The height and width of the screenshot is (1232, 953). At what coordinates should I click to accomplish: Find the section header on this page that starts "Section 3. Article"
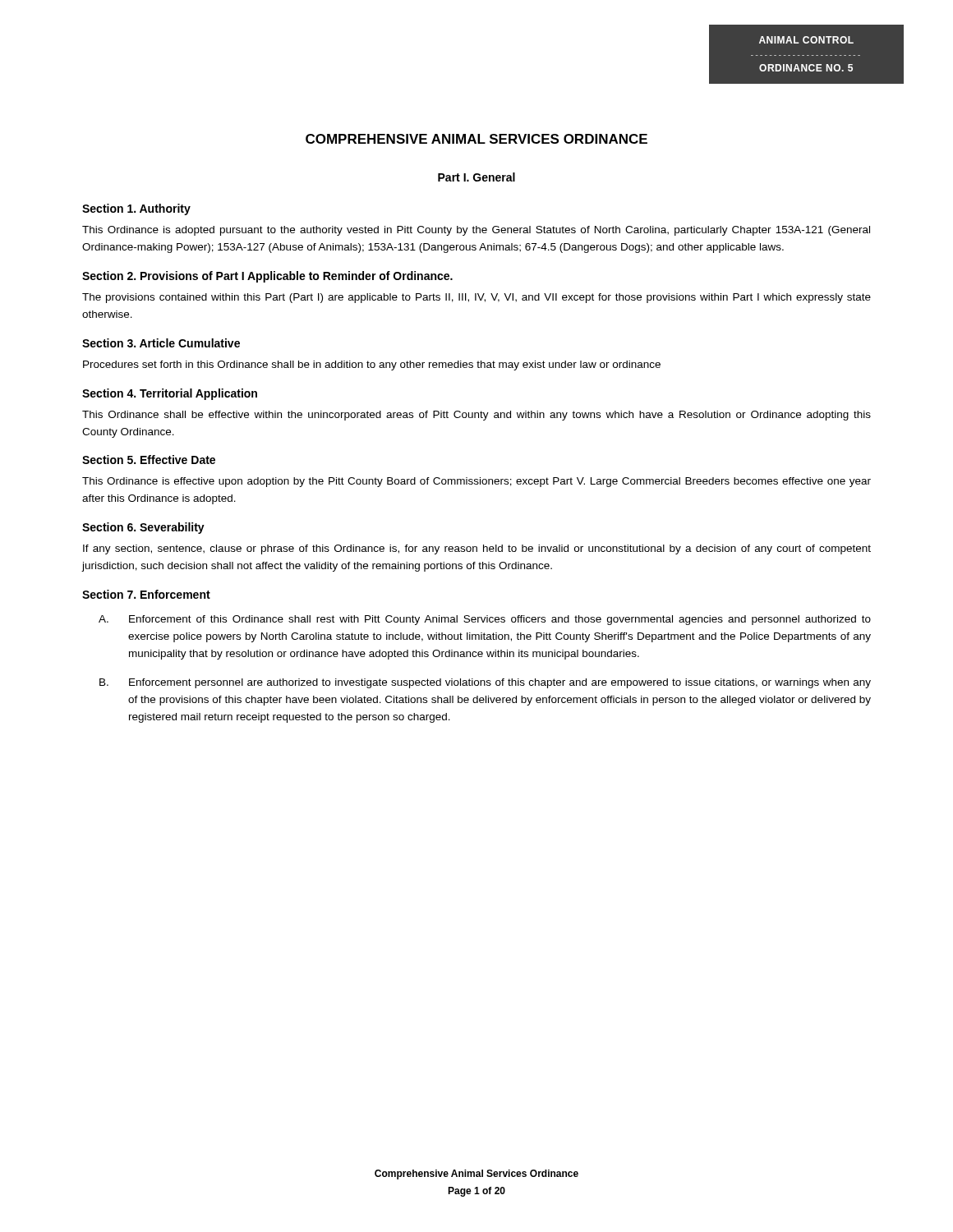point(161,343)
